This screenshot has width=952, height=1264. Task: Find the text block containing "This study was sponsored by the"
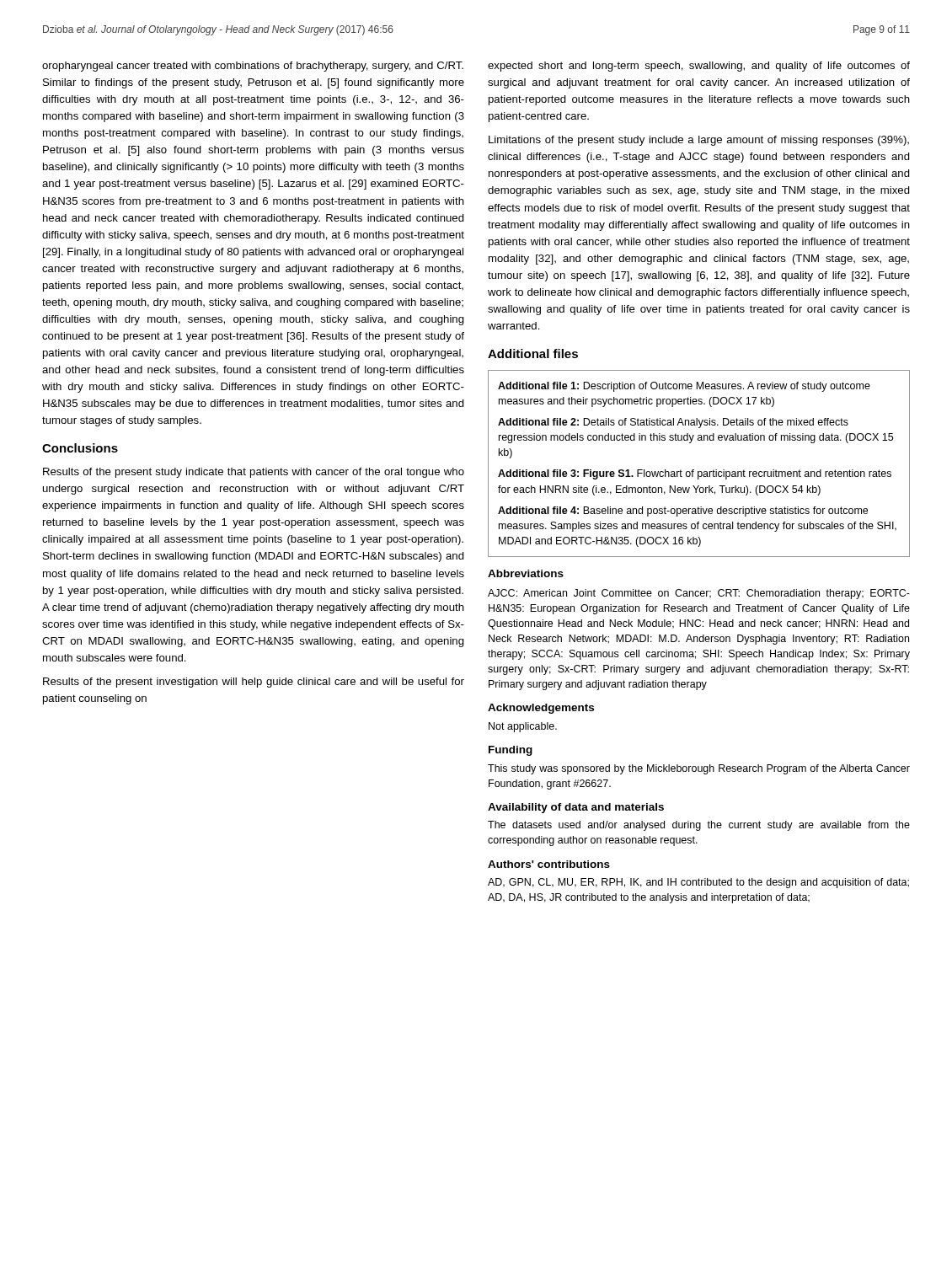[699, 776]
